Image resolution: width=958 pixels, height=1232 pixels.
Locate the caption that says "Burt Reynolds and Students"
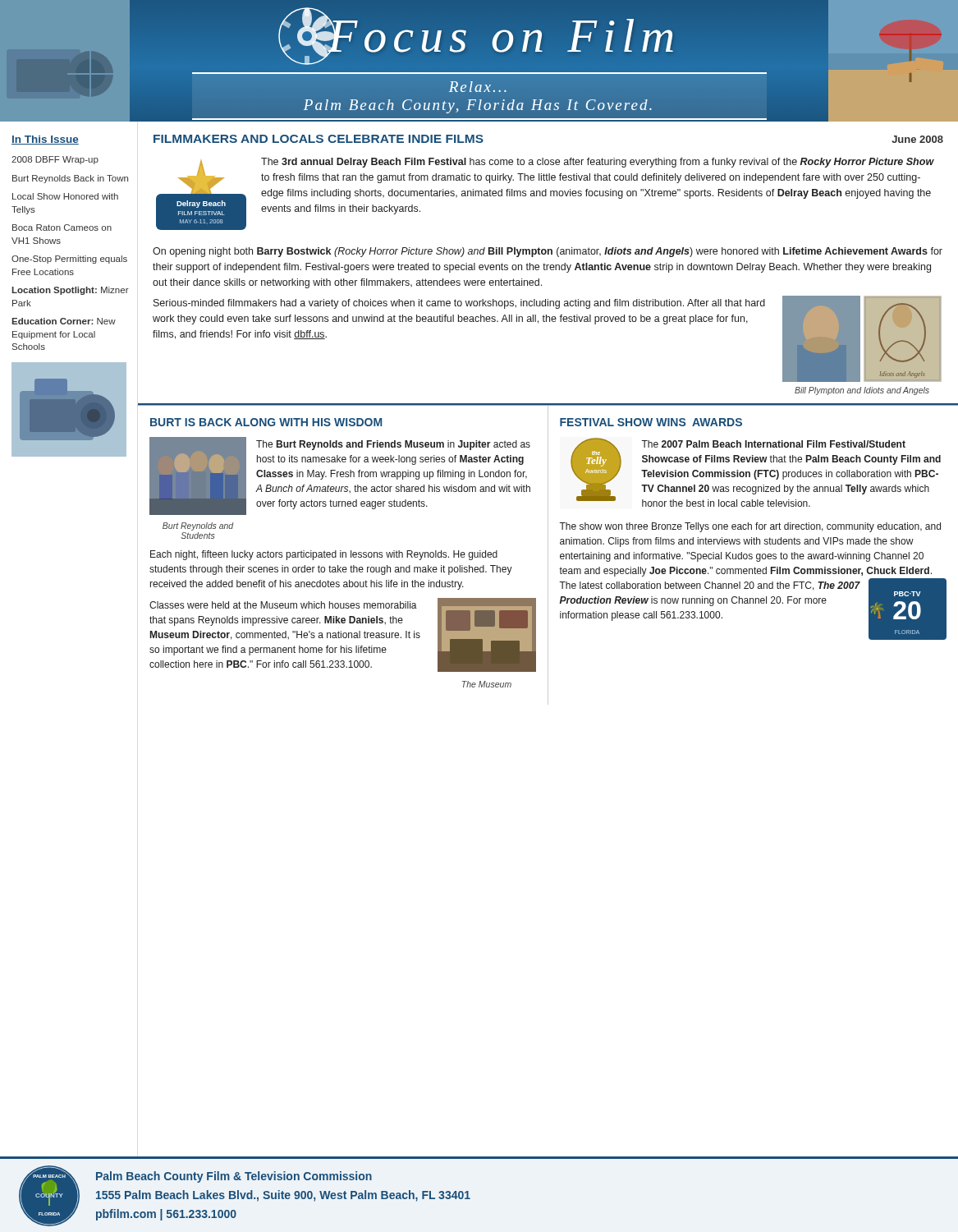(x=198, y=531)
